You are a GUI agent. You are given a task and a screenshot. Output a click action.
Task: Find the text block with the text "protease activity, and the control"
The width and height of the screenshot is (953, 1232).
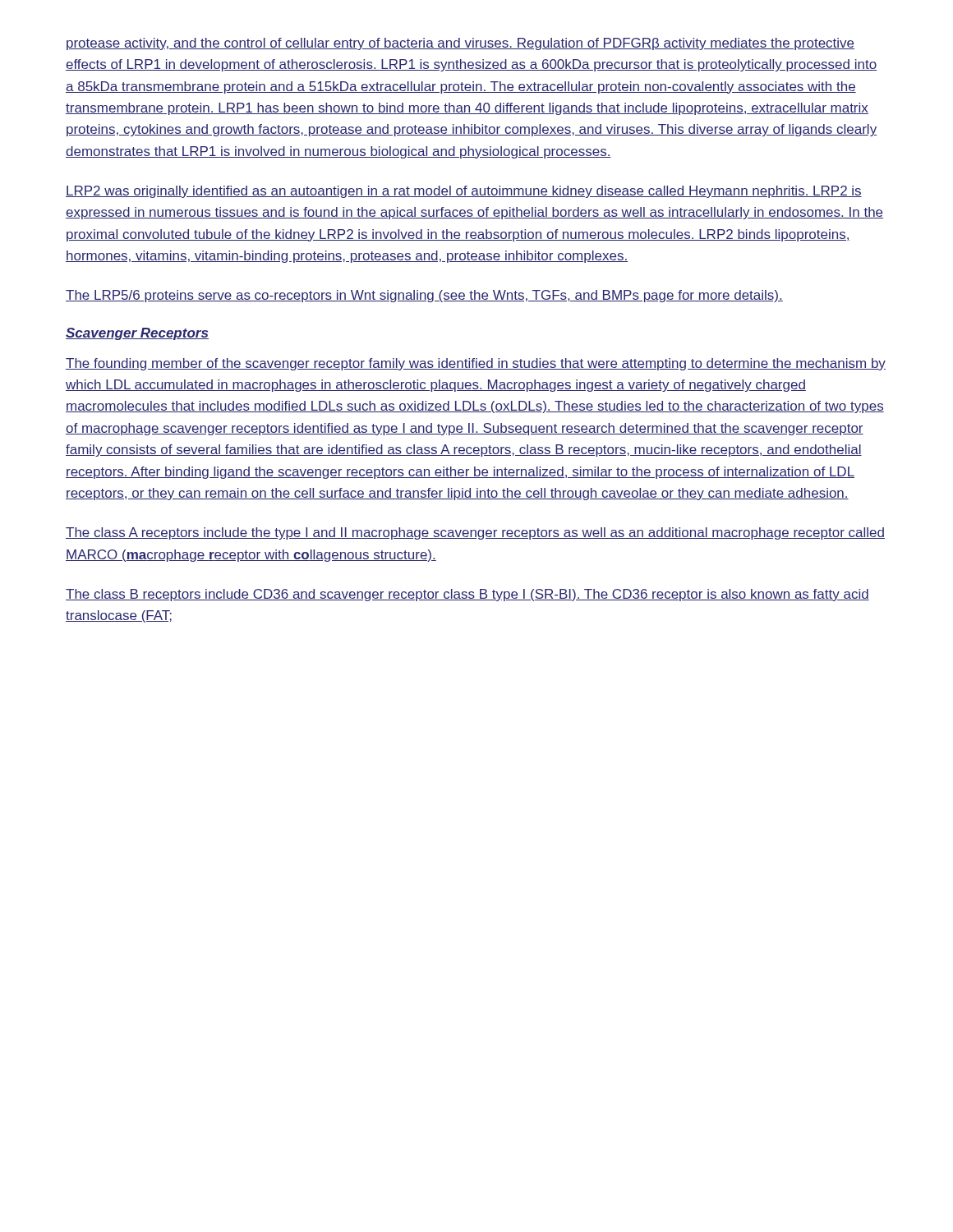coord(471,97)
